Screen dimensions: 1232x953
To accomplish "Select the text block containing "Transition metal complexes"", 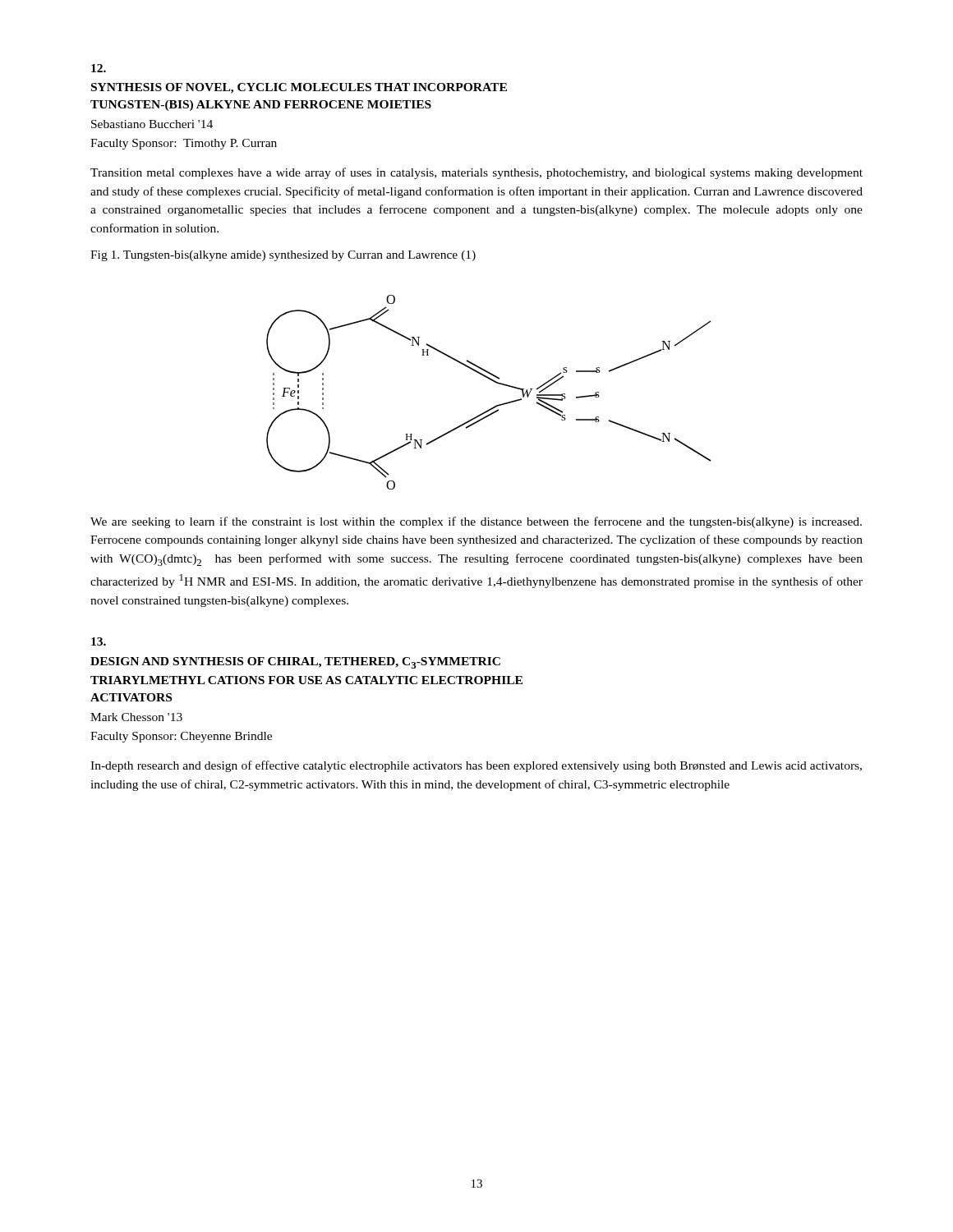I will tap(476, 201).
